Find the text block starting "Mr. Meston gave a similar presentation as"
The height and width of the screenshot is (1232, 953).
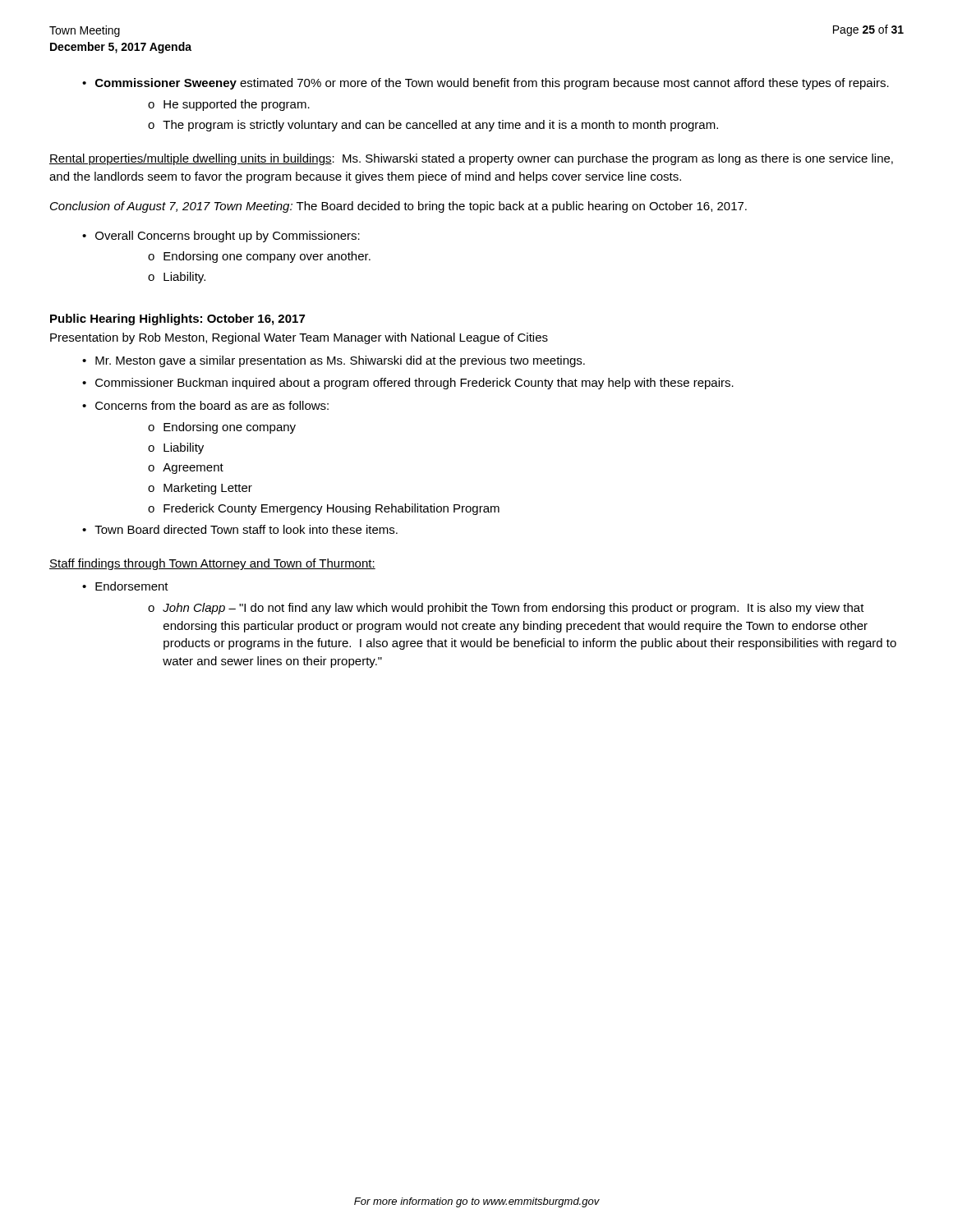point(340,360)
